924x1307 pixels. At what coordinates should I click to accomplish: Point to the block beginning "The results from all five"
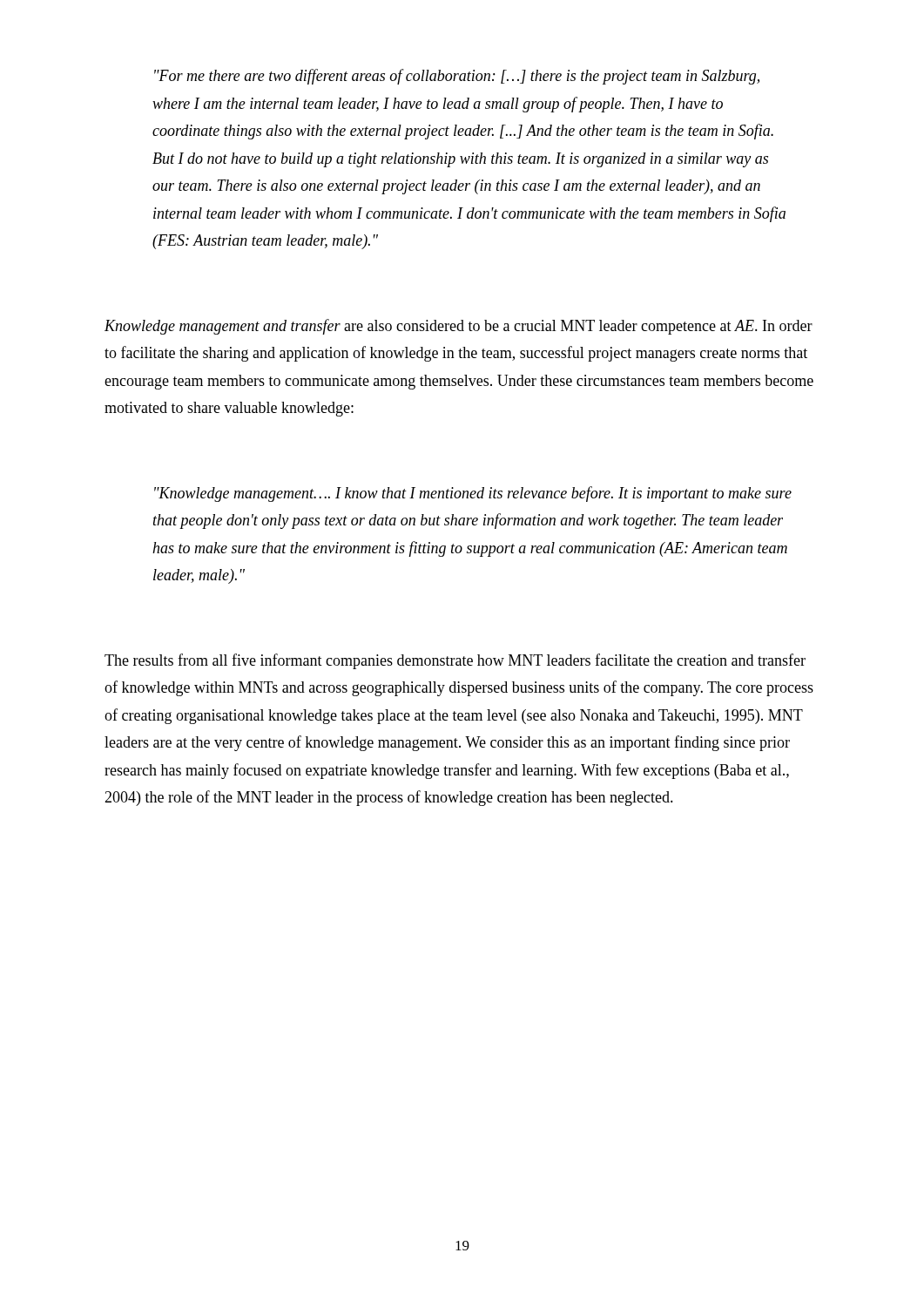459,729
